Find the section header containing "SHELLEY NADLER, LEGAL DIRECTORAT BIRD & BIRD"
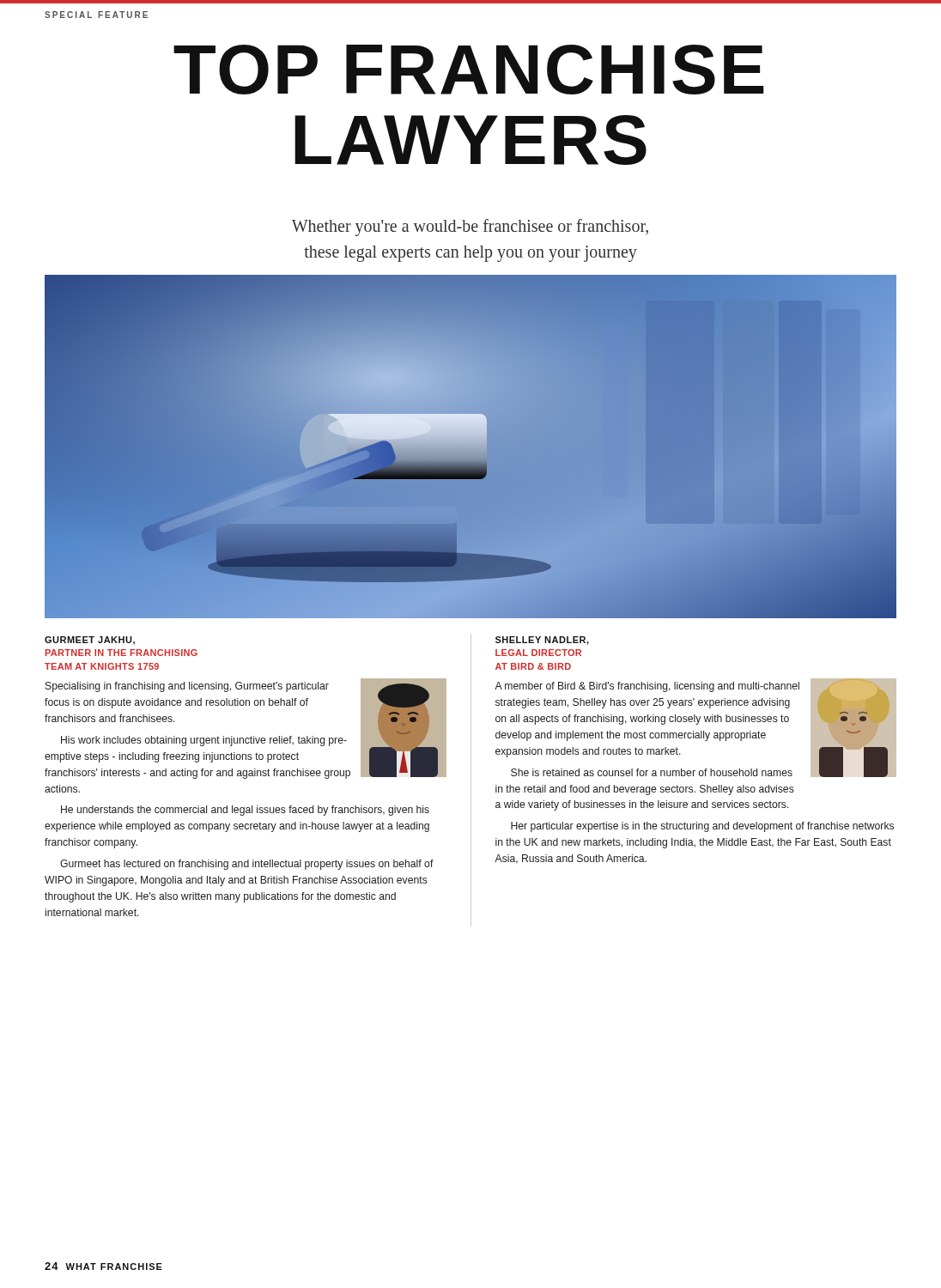Screen dimensions: 1288x941 [x=542, y=641]
